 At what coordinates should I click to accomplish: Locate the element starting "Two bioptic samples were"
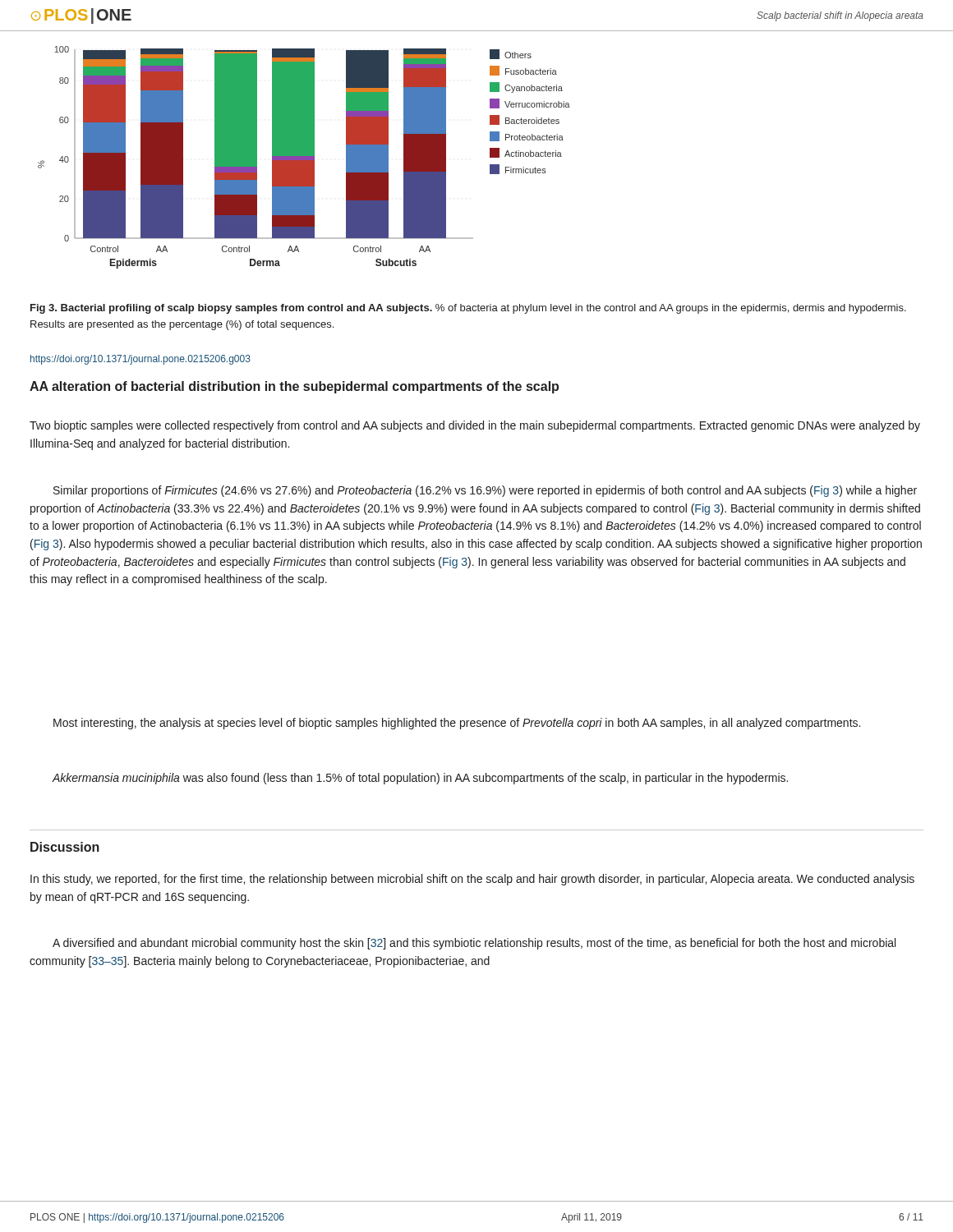pyautogui.click(x=476, y=435)
